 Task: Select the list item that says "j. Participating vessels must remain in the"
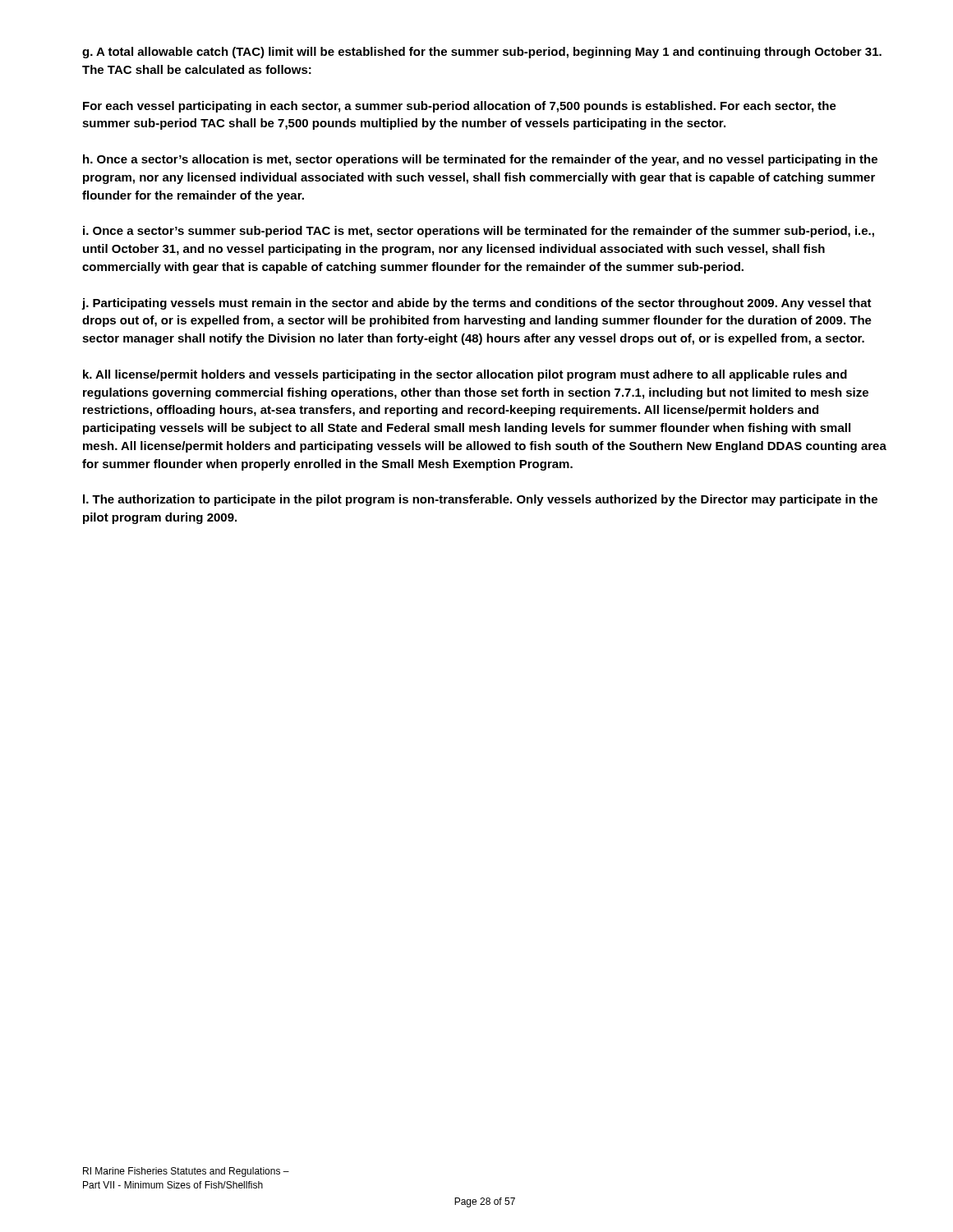coord(477,320)
